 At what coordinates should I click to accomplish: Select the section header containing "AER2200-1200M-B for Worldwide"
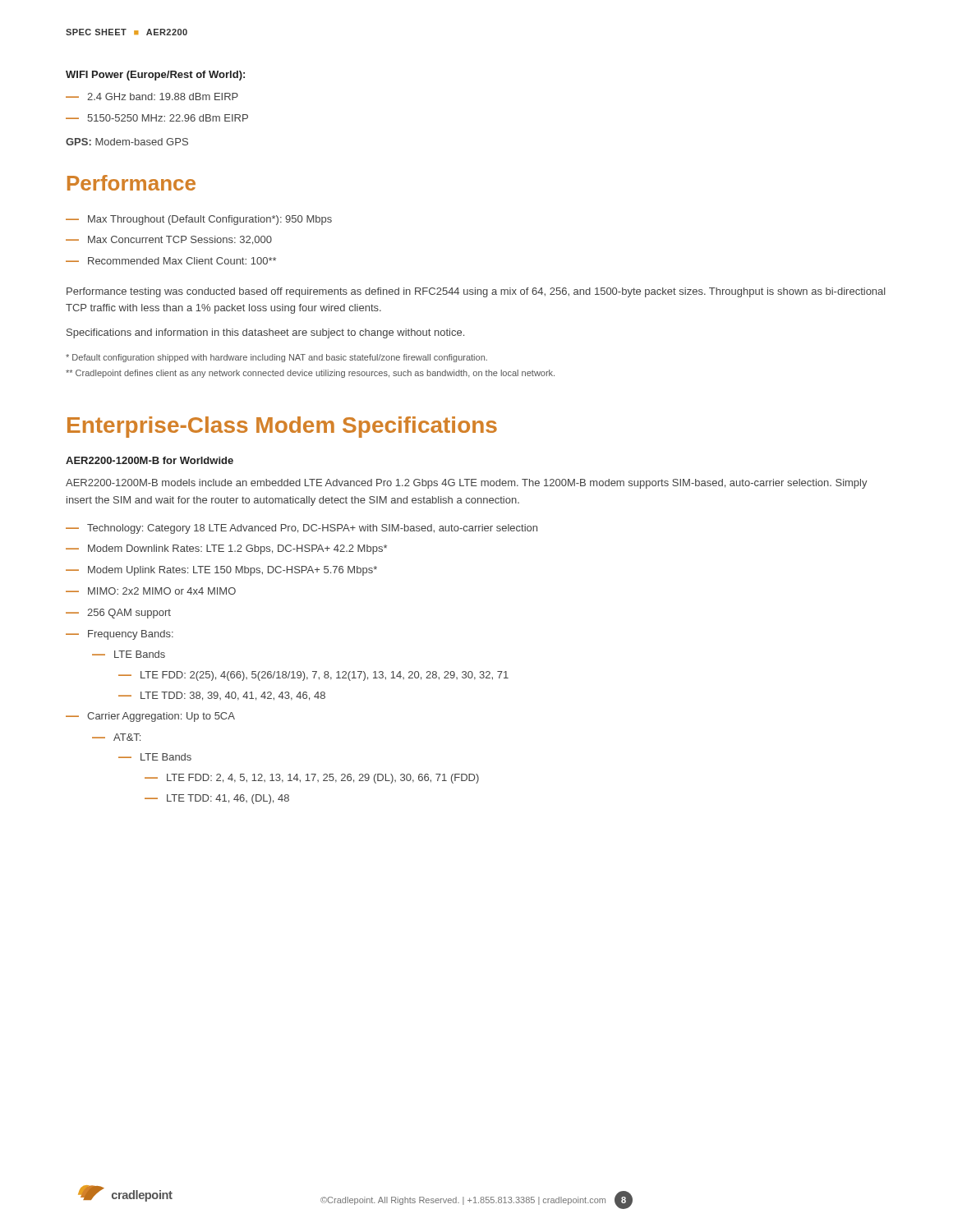(150, 461)
